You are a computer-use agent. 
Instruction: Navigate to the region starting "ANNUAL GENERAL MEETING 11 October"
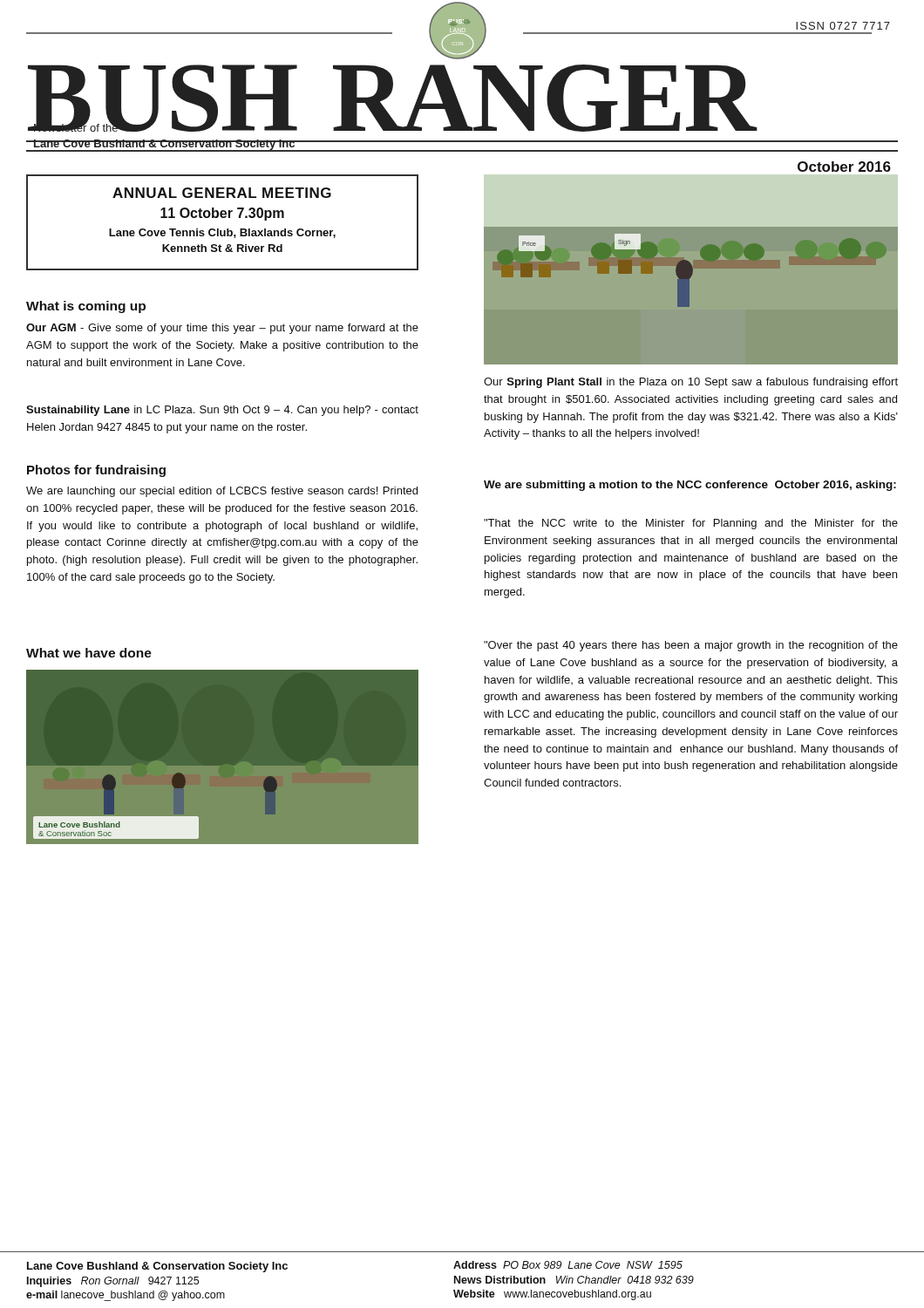(222, 221)
